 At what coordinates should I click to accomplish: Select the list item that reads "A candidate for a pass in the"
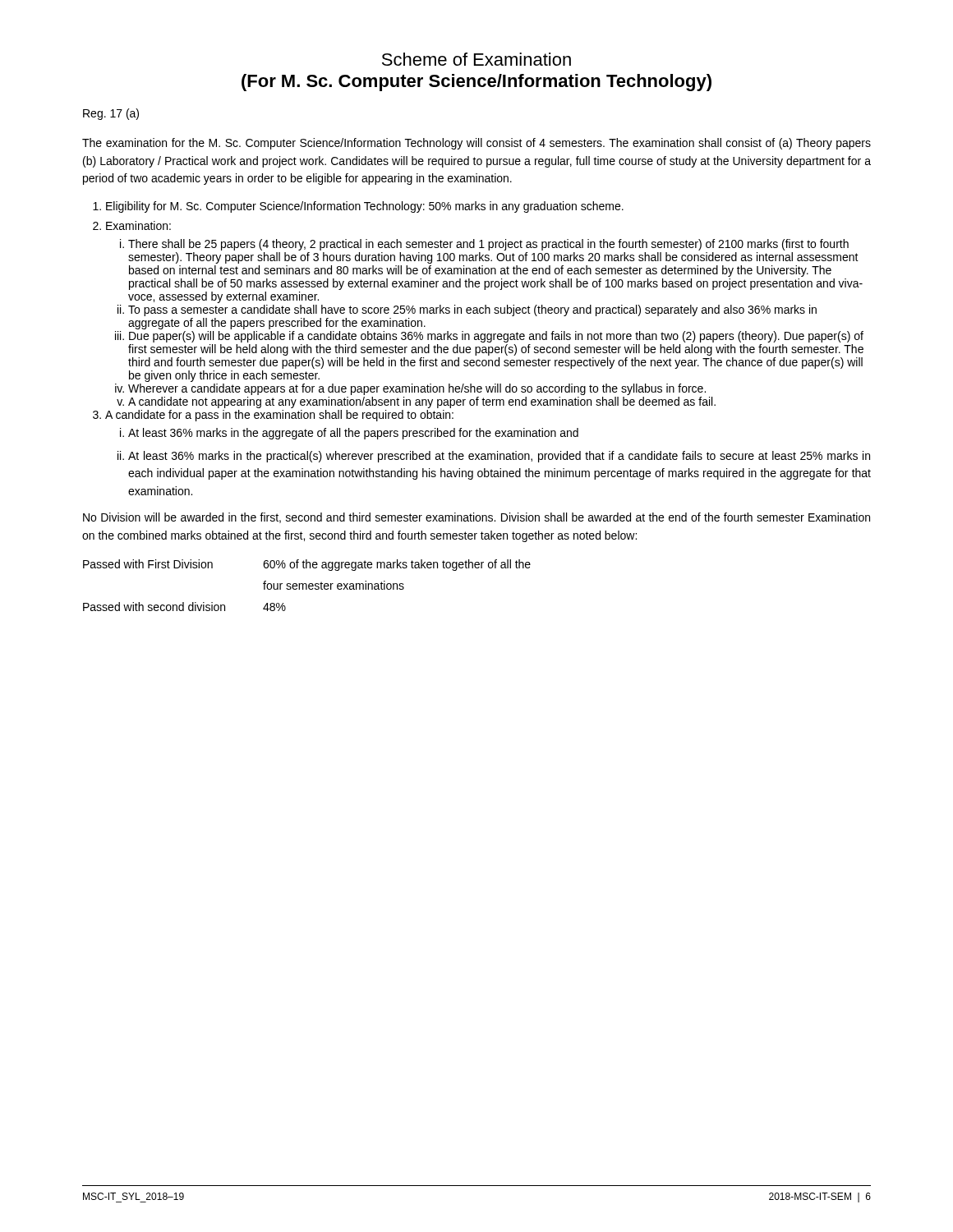488,455
